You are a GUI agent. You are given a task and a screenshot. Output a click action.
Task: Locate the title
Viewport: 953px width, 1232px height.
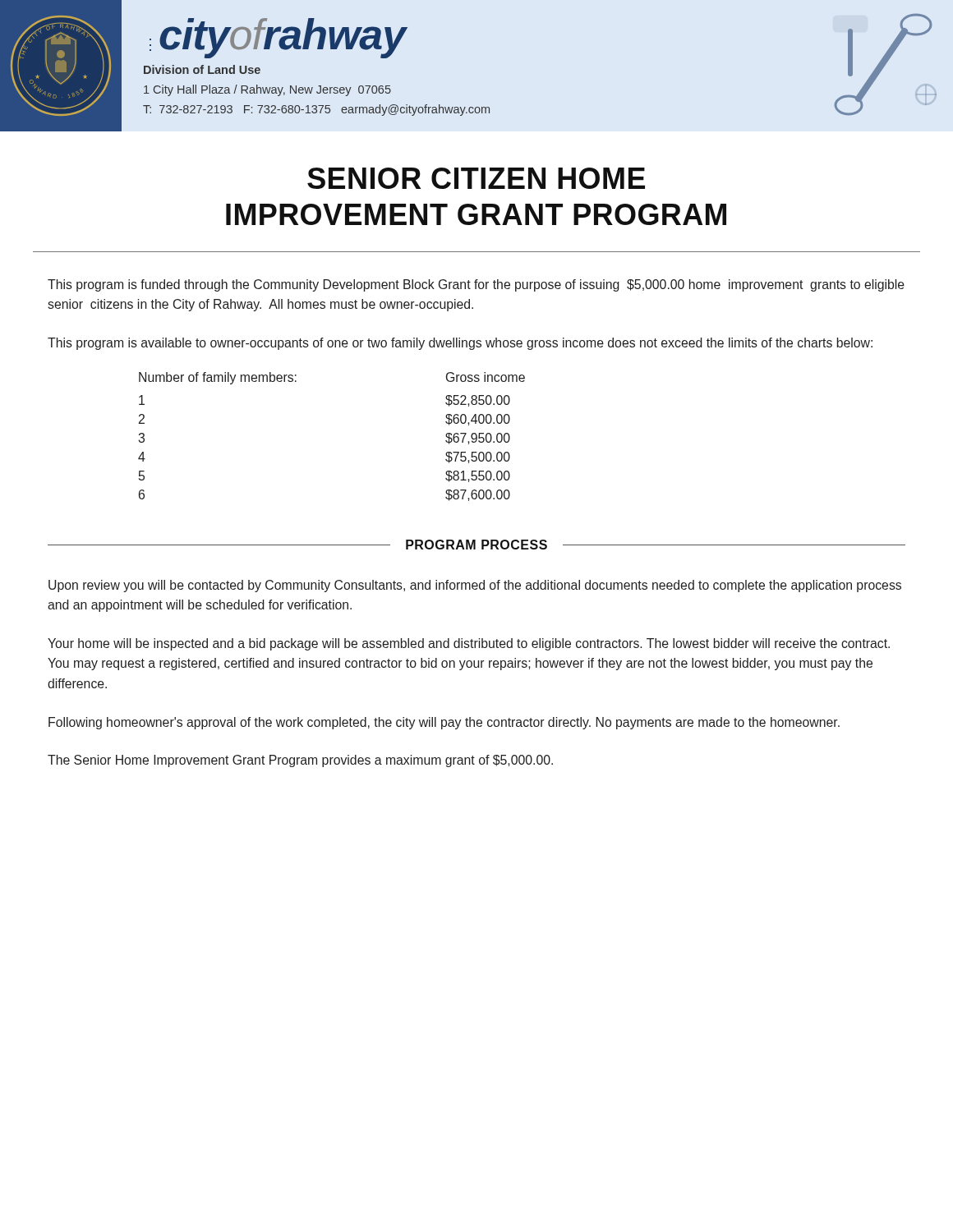(476, 197)
